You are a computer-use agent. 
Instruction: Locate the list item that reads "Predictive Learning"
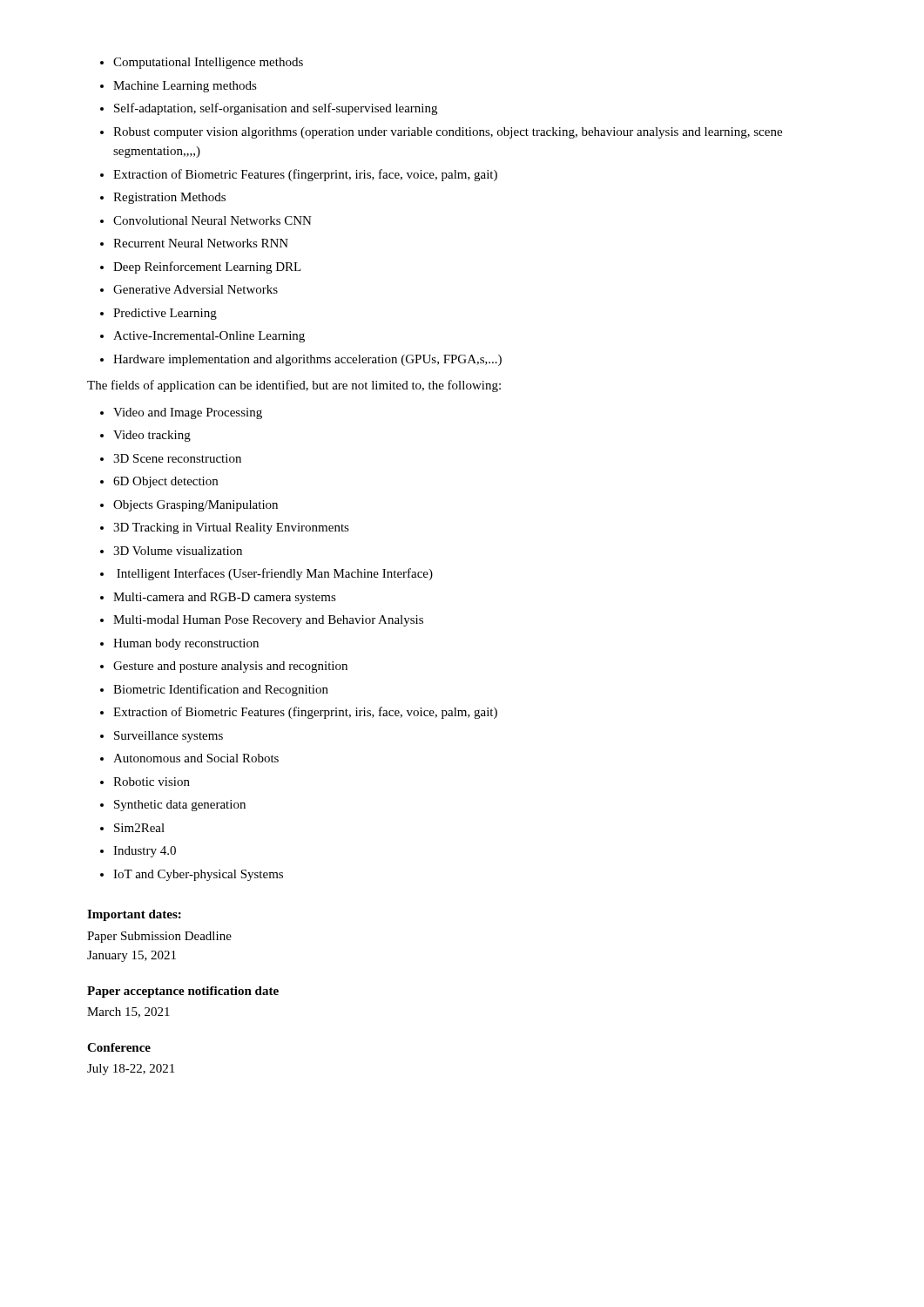pos(165,314)
